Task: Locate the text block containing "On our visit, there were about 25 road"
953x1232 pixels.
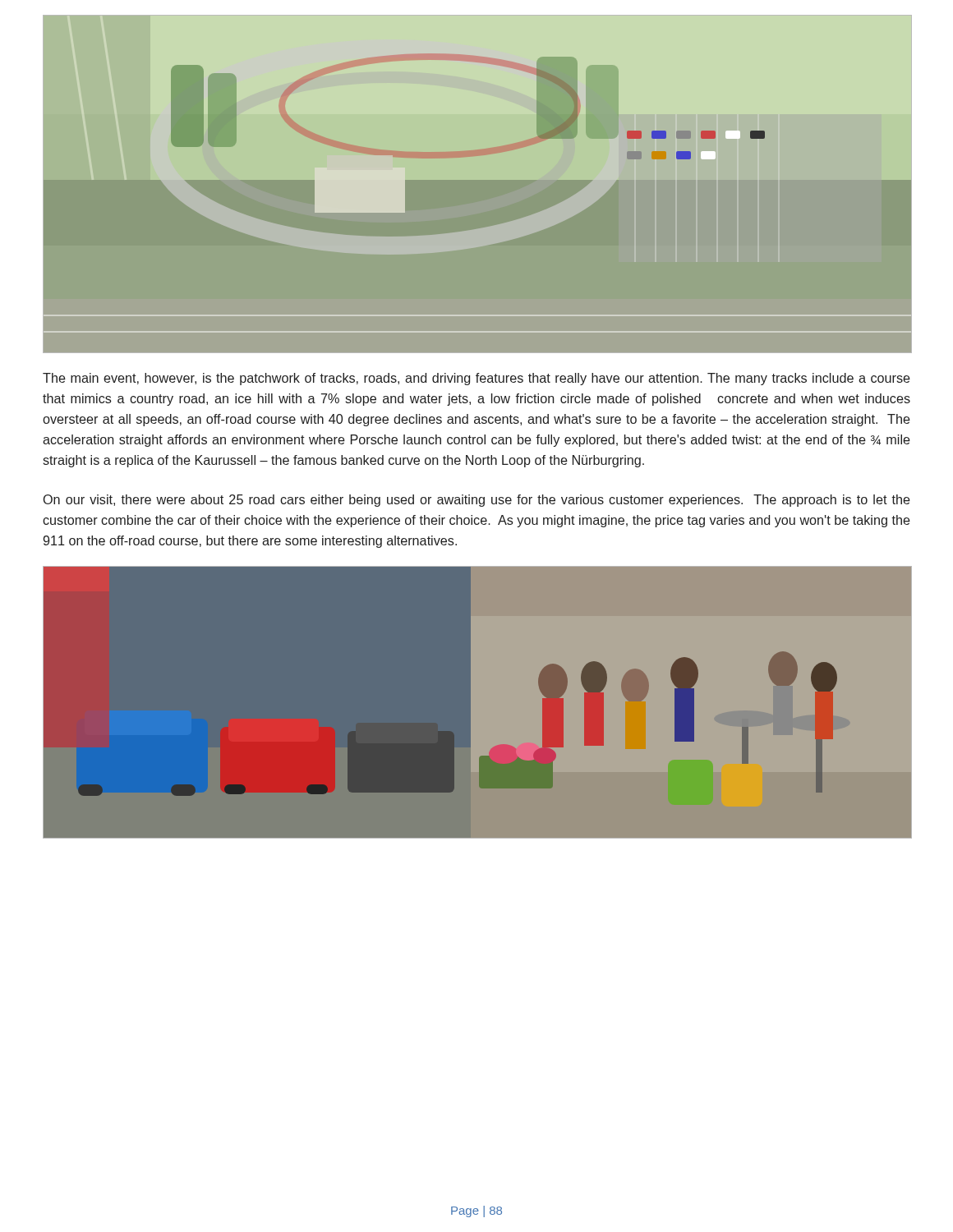Action: click(x=476, y=520)
